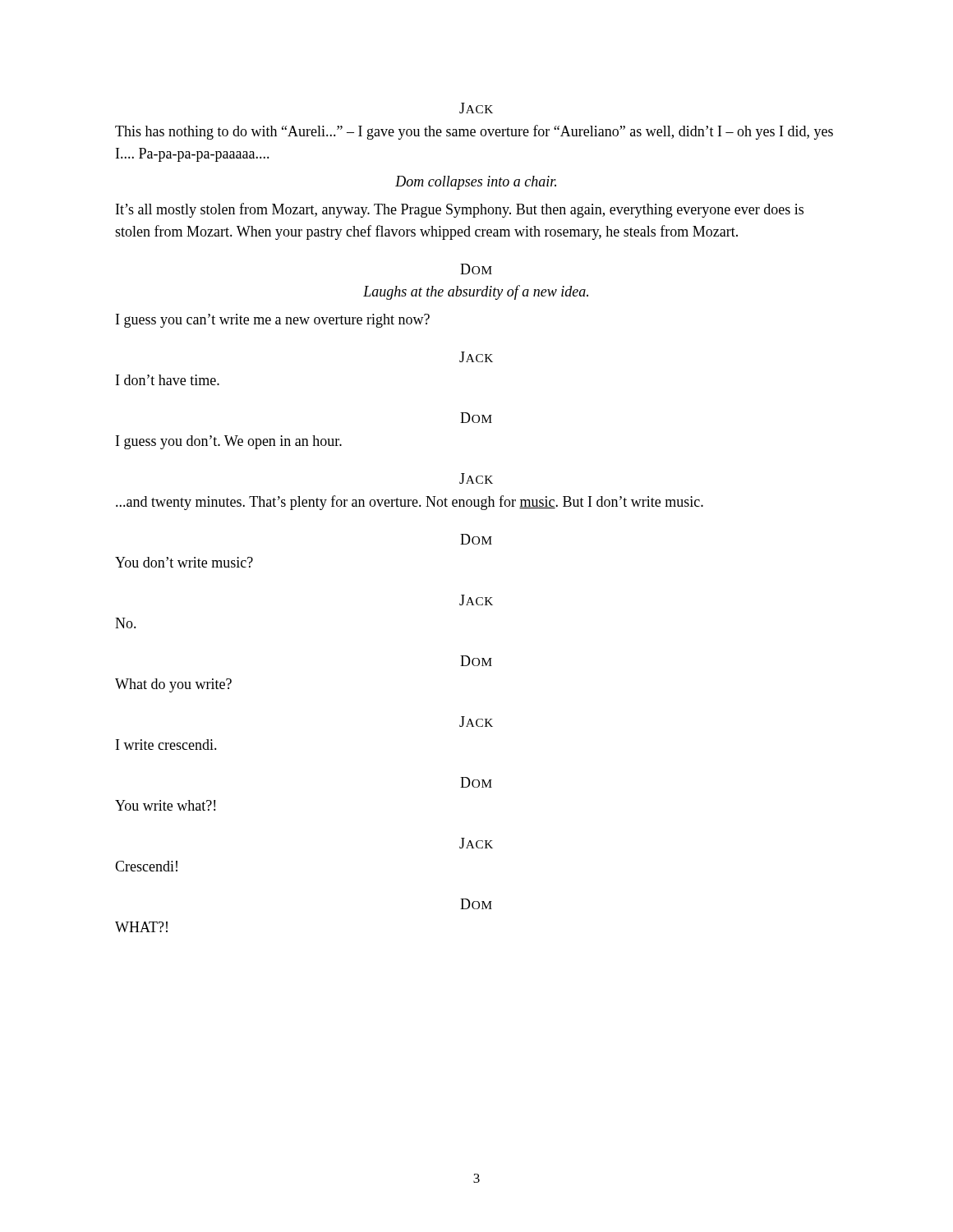The width and height of the screenshot is (953, 1232).
Task: Select the text block containing "Laughs at the absurdity of a"
Action: coord(476,292)
